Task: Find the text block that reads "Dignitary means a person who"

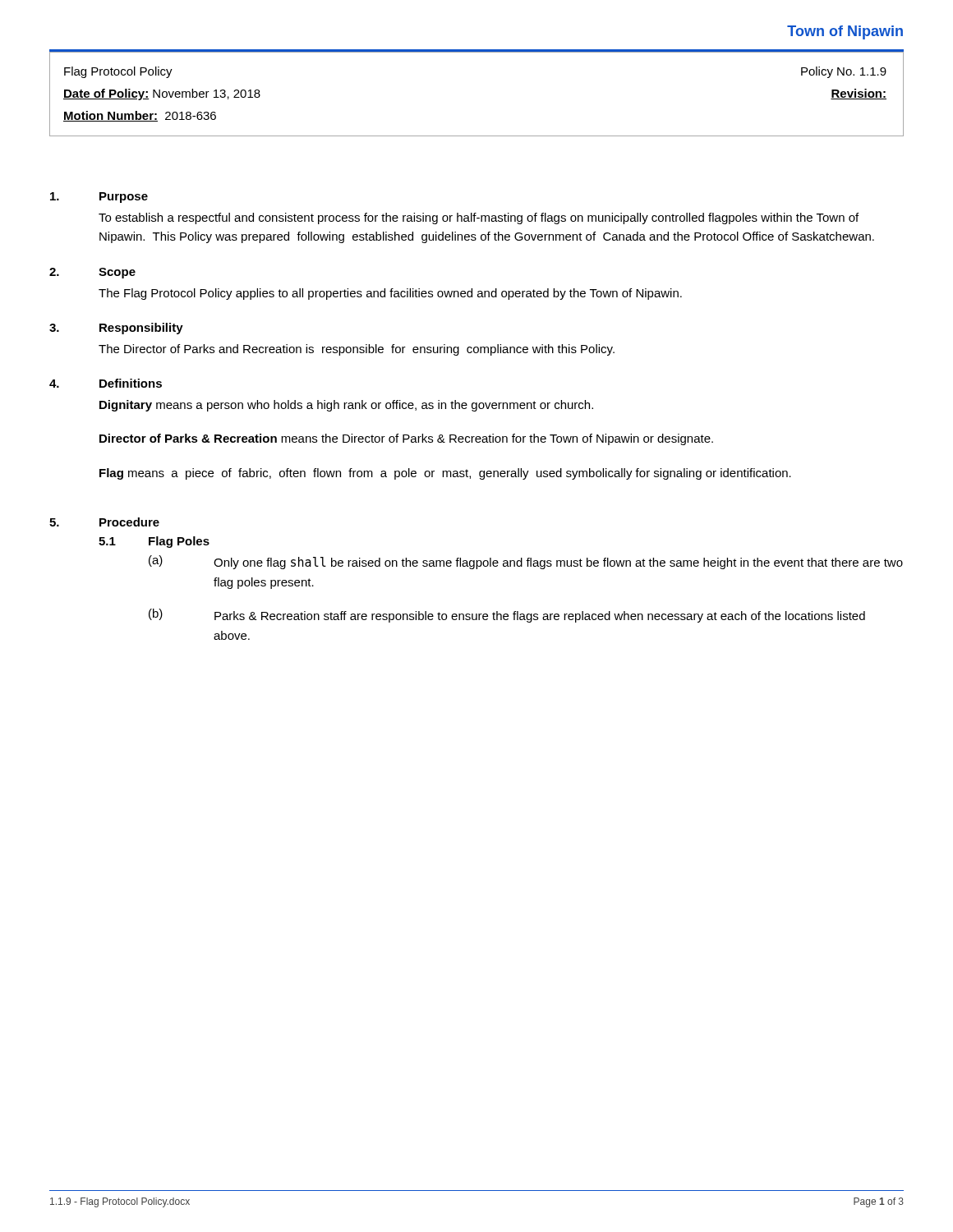Action: 346,405
